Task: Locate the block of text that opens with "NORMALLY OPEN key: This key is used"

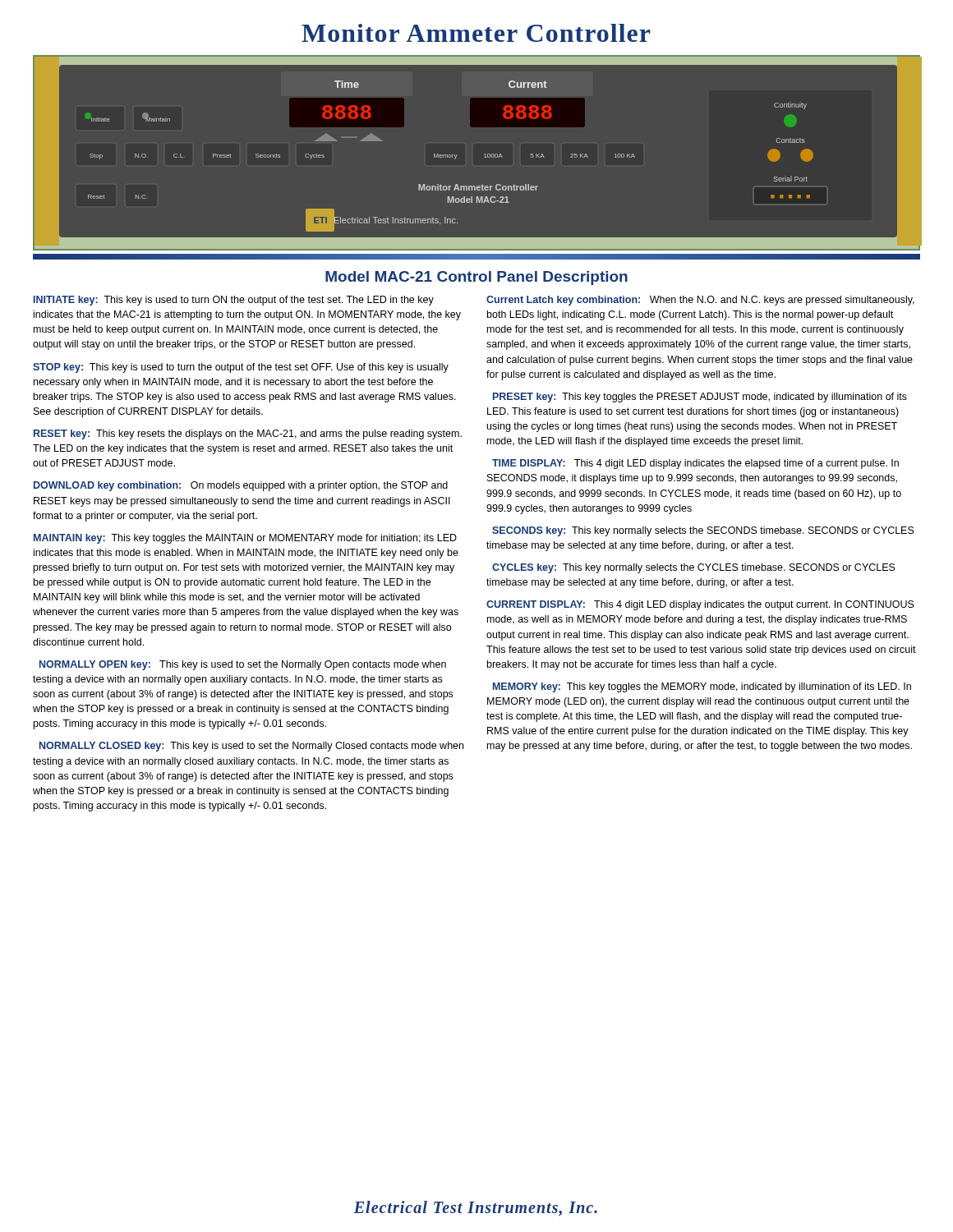Action: (243, 694)
